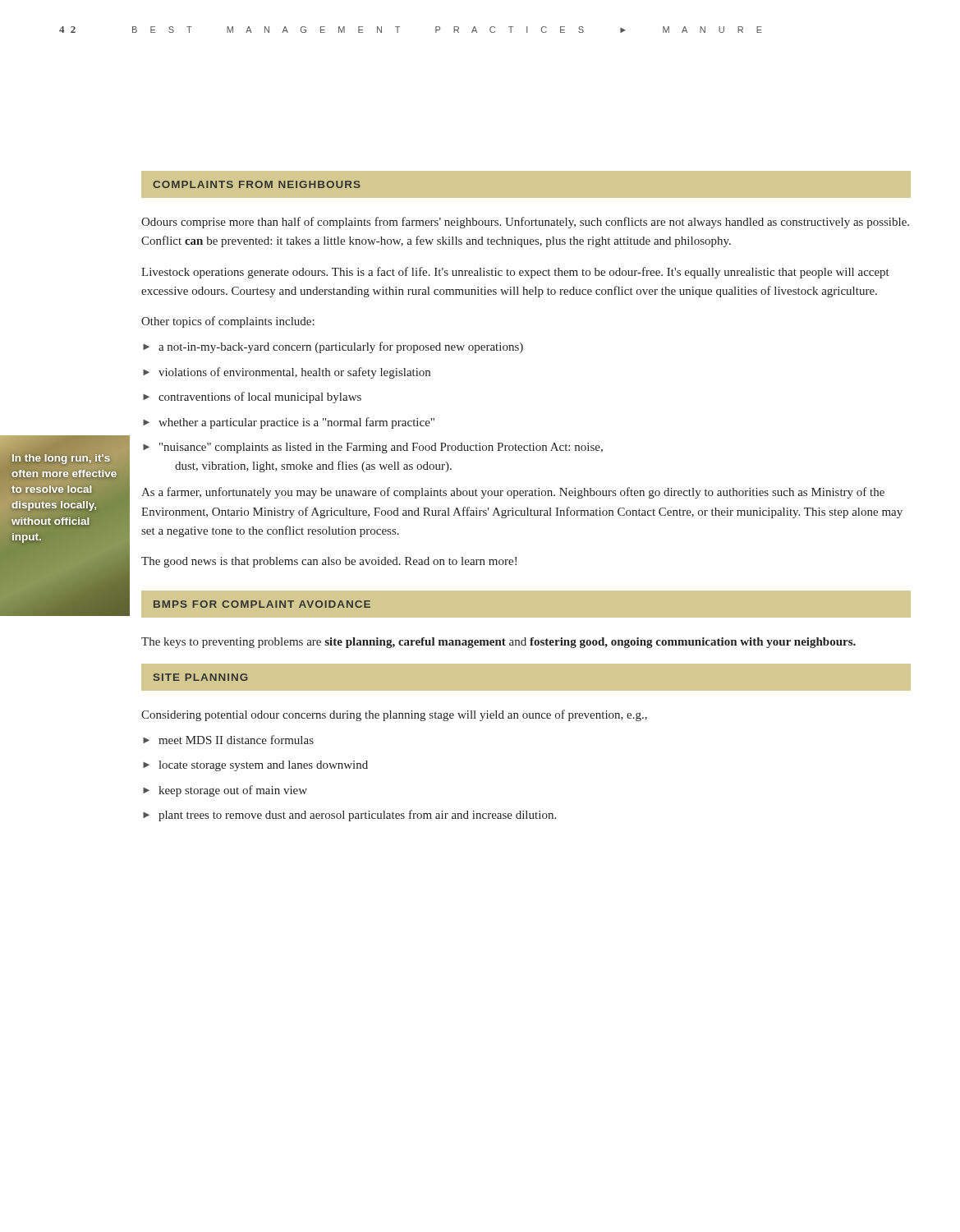
Task: Find the region starting "► a not-in-my-back-yard concern"
Action: (x=526, y=347)
